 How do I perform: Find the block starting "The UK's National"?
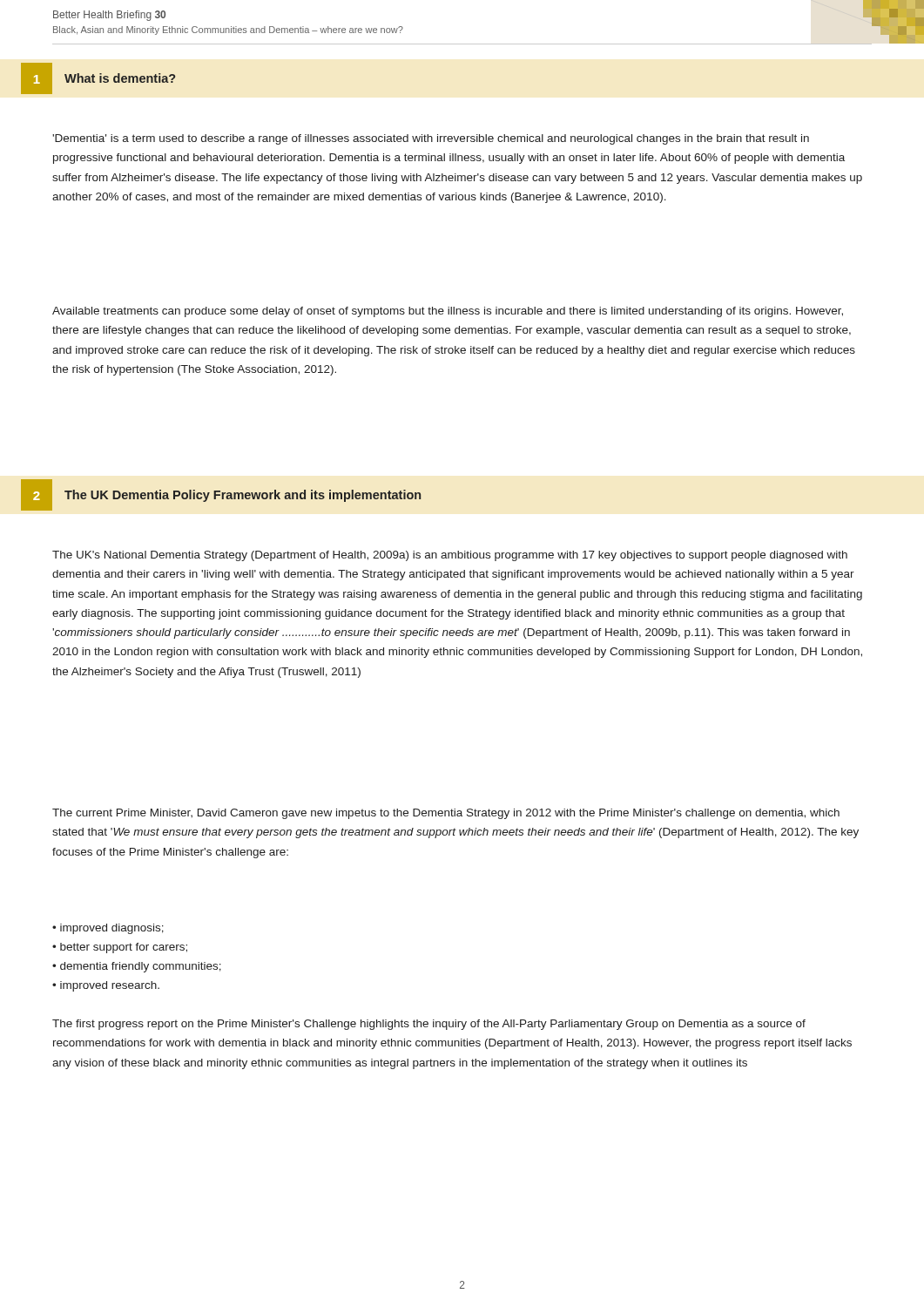click(458, 613)
